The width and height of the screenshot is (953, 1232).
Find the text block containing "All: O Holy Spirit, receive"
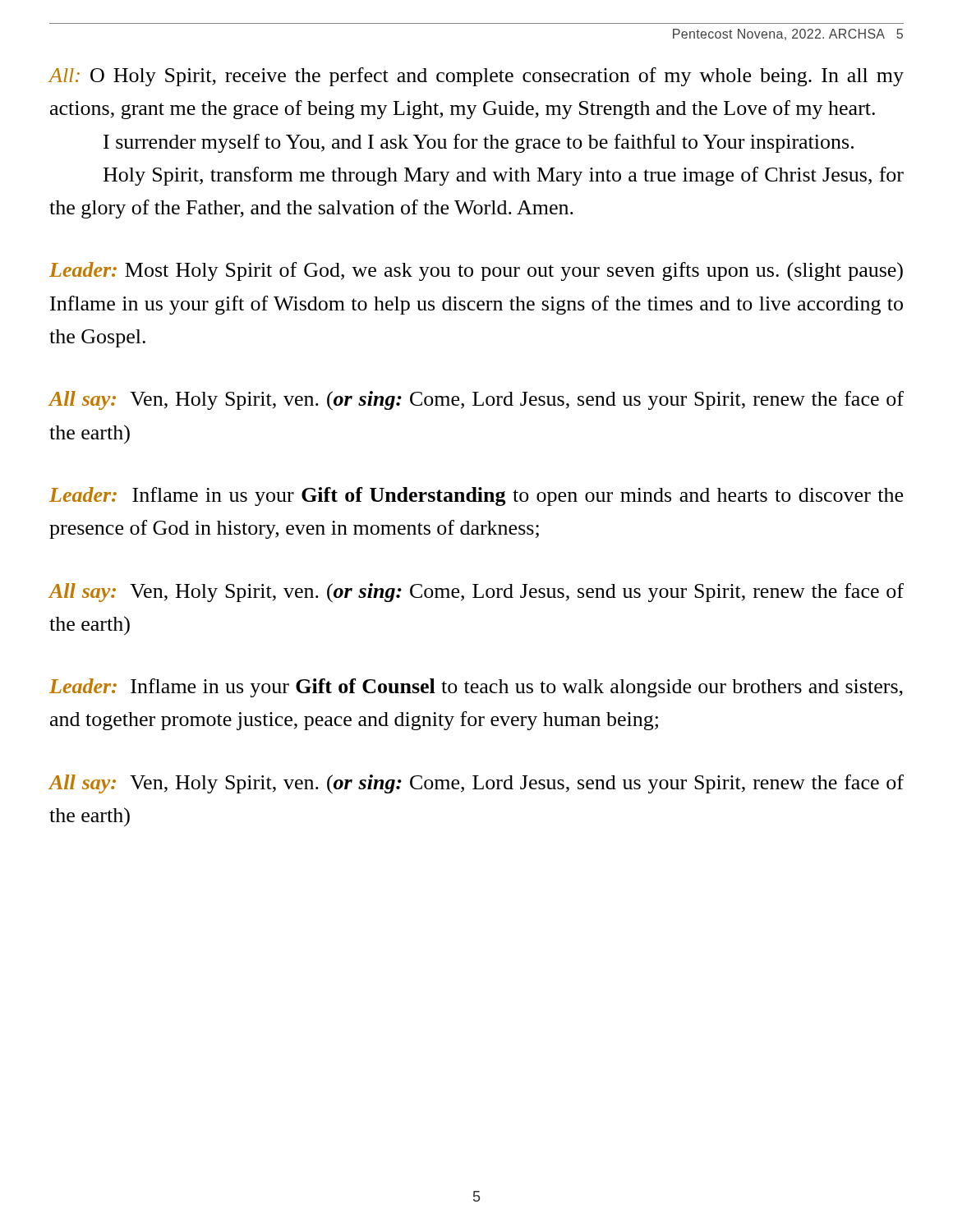(476, 92)
